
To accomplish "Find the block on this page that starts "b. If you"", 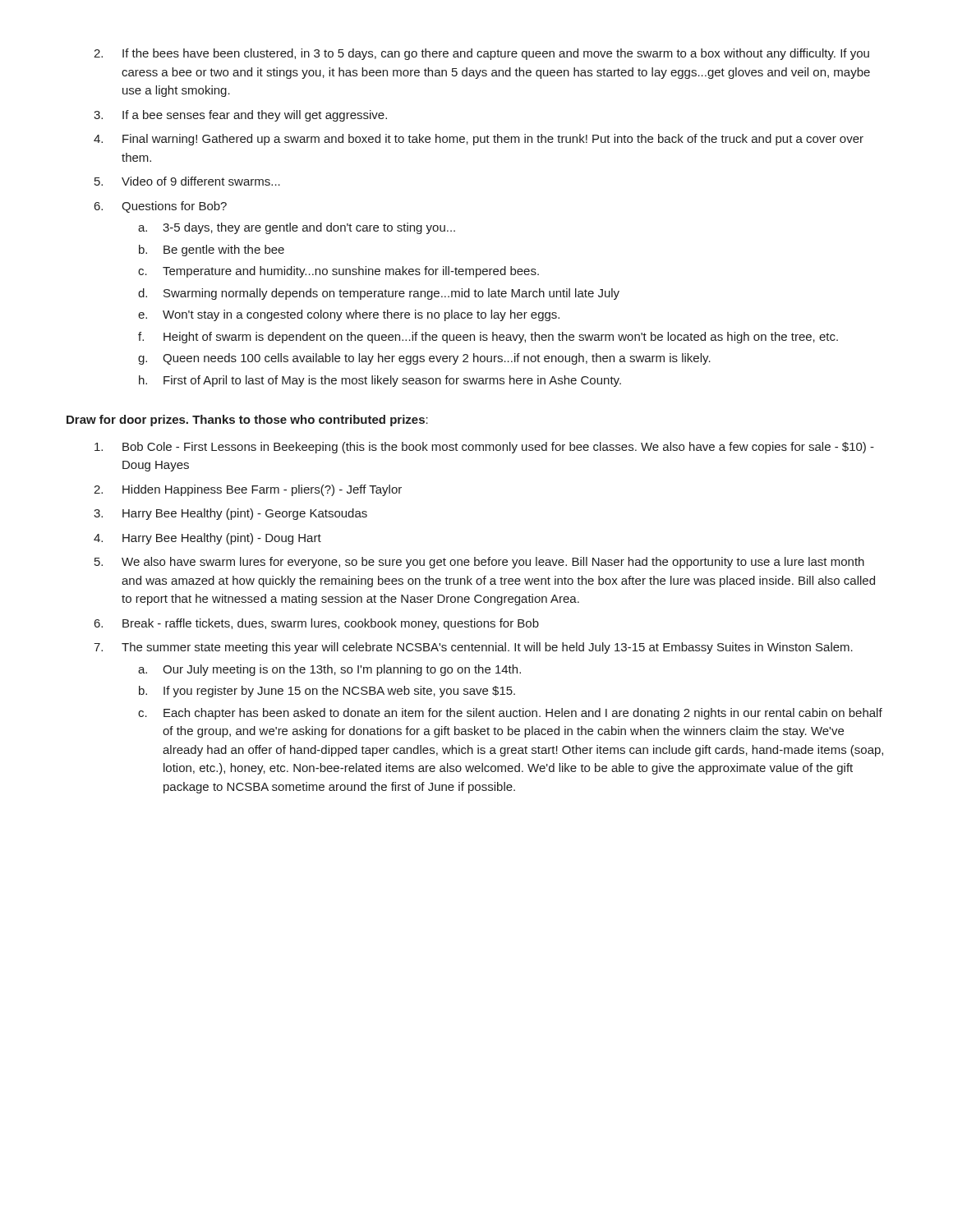I will (327, 691).
